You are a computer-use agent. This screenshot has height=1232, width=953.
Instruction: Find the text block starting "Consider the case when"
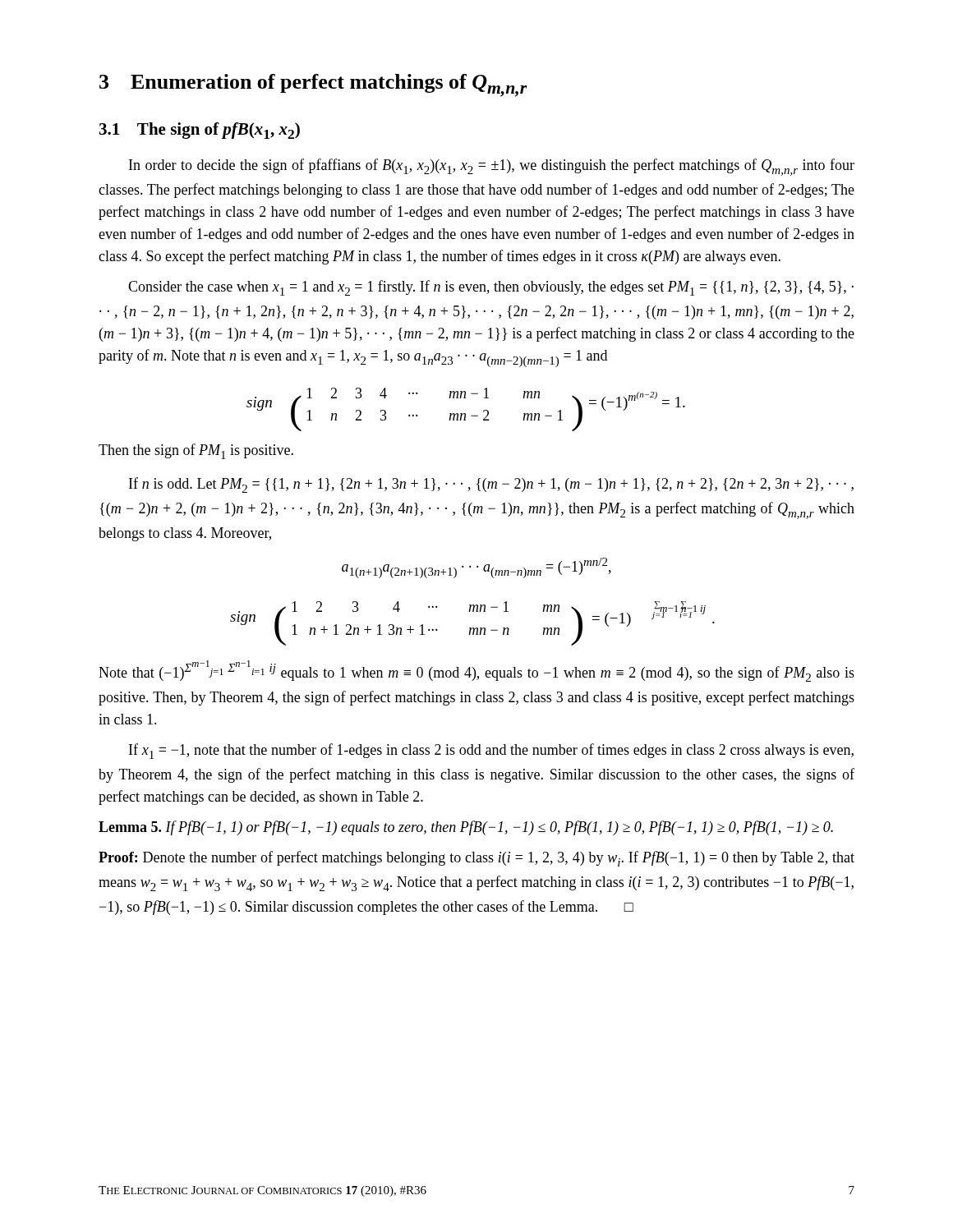(x=476, y=323)
